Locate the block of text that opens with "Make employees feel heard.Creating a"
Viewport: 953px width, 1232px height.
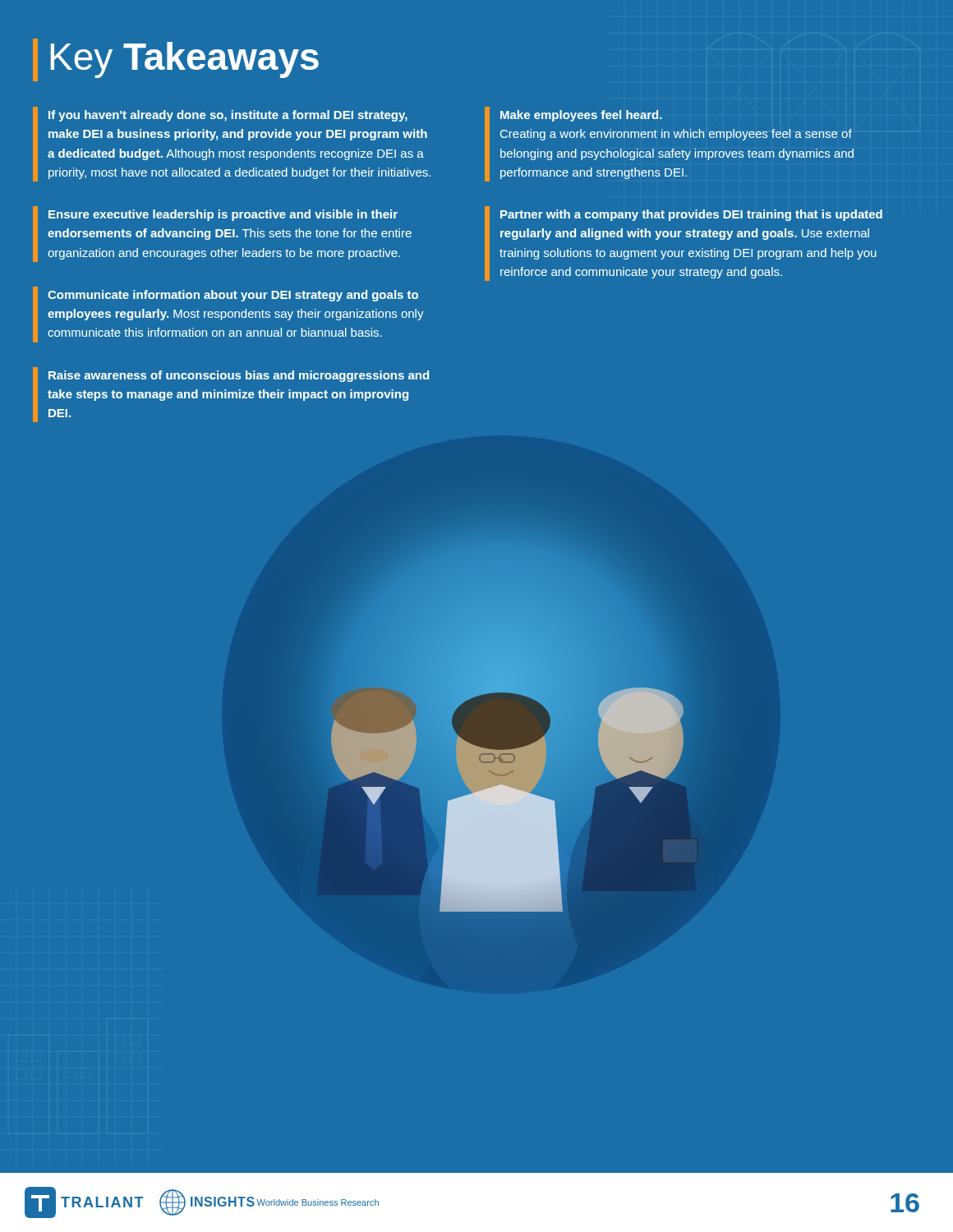tap(694, 143)
